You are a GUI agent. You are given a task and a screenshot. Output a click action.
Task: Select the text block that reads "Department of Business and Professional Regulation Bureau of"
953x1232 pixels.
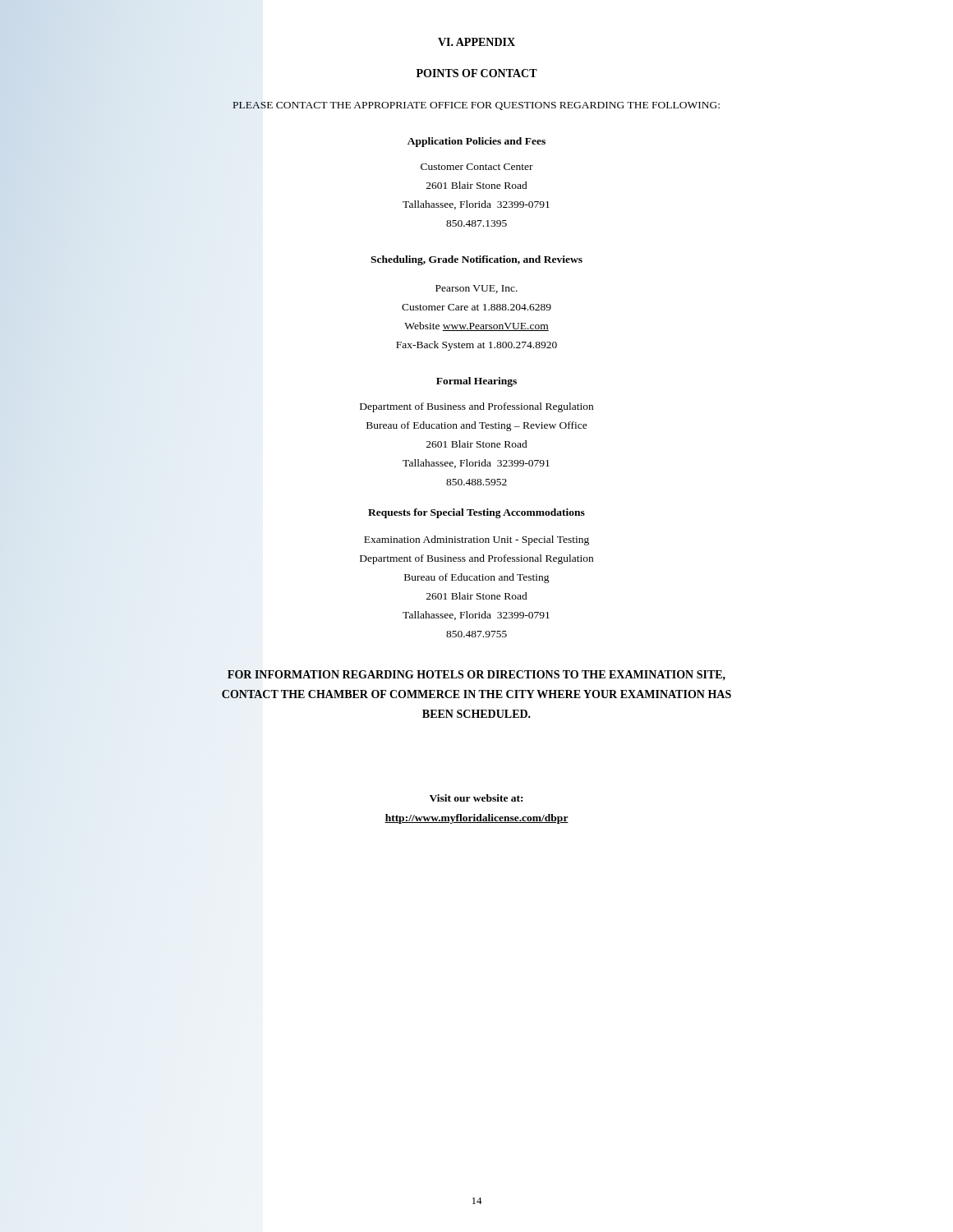click(x=476, y=444)
